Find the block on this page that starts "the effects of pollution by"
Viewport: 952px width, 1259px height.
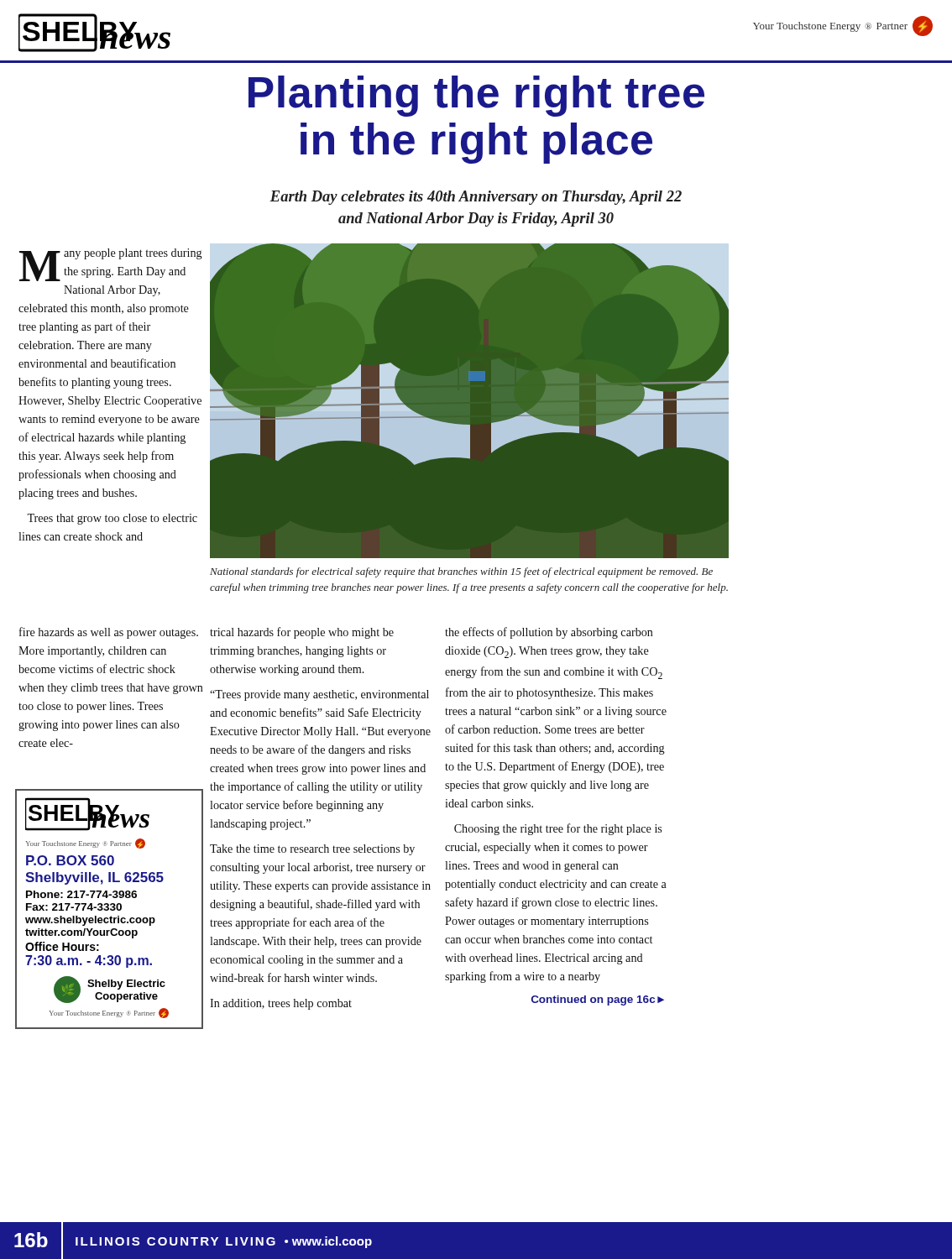[x=556, y=816]
